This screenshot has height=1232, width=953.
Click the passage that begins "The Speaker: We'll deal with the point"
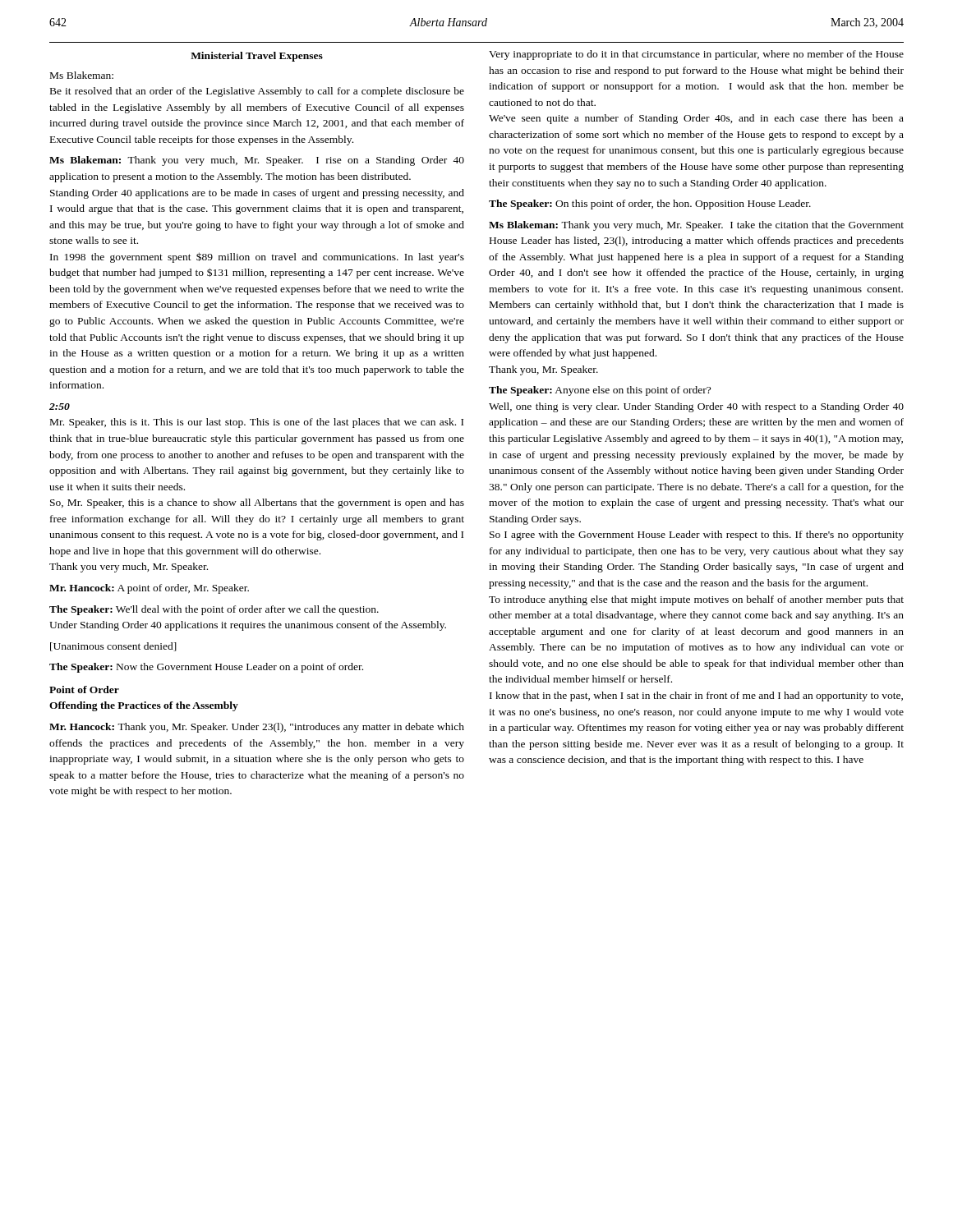pyautogui.click(x=257, y=617)
